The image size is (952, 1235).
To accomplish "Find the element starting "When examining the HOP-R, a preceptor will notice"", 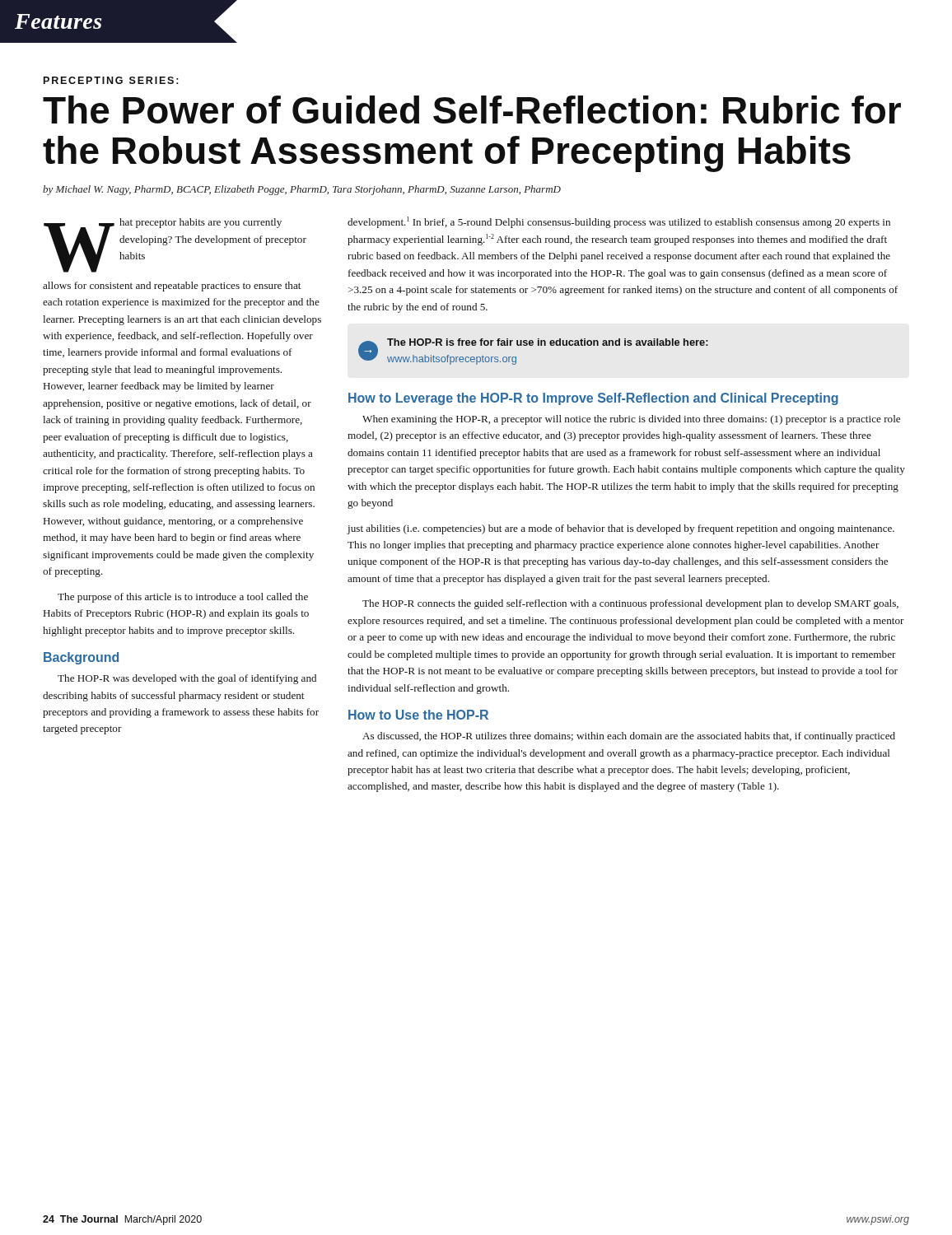I will pos(628,554).
